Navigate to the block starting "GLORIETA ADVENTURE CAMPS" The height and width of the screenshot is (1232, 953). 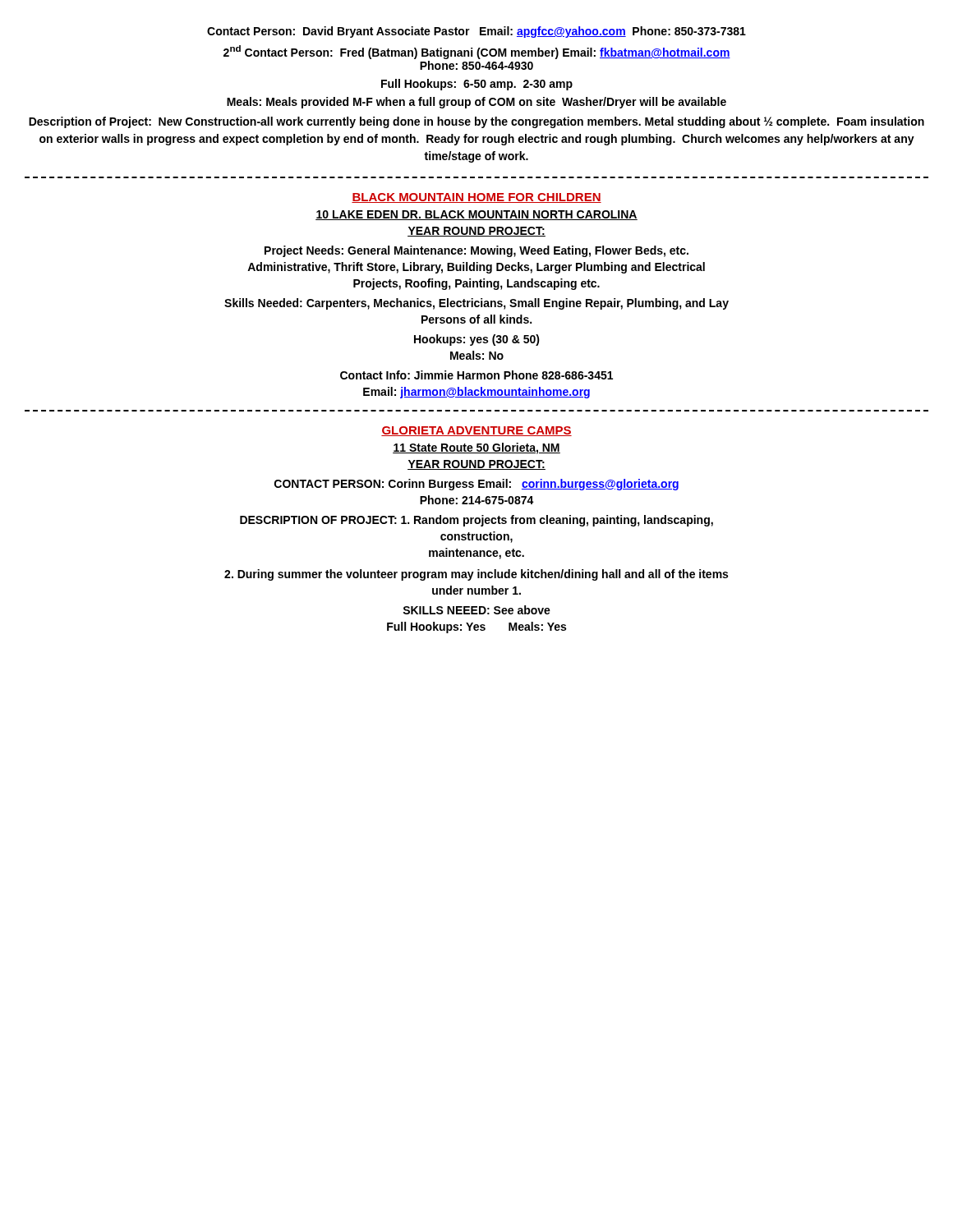pos(476,430)
